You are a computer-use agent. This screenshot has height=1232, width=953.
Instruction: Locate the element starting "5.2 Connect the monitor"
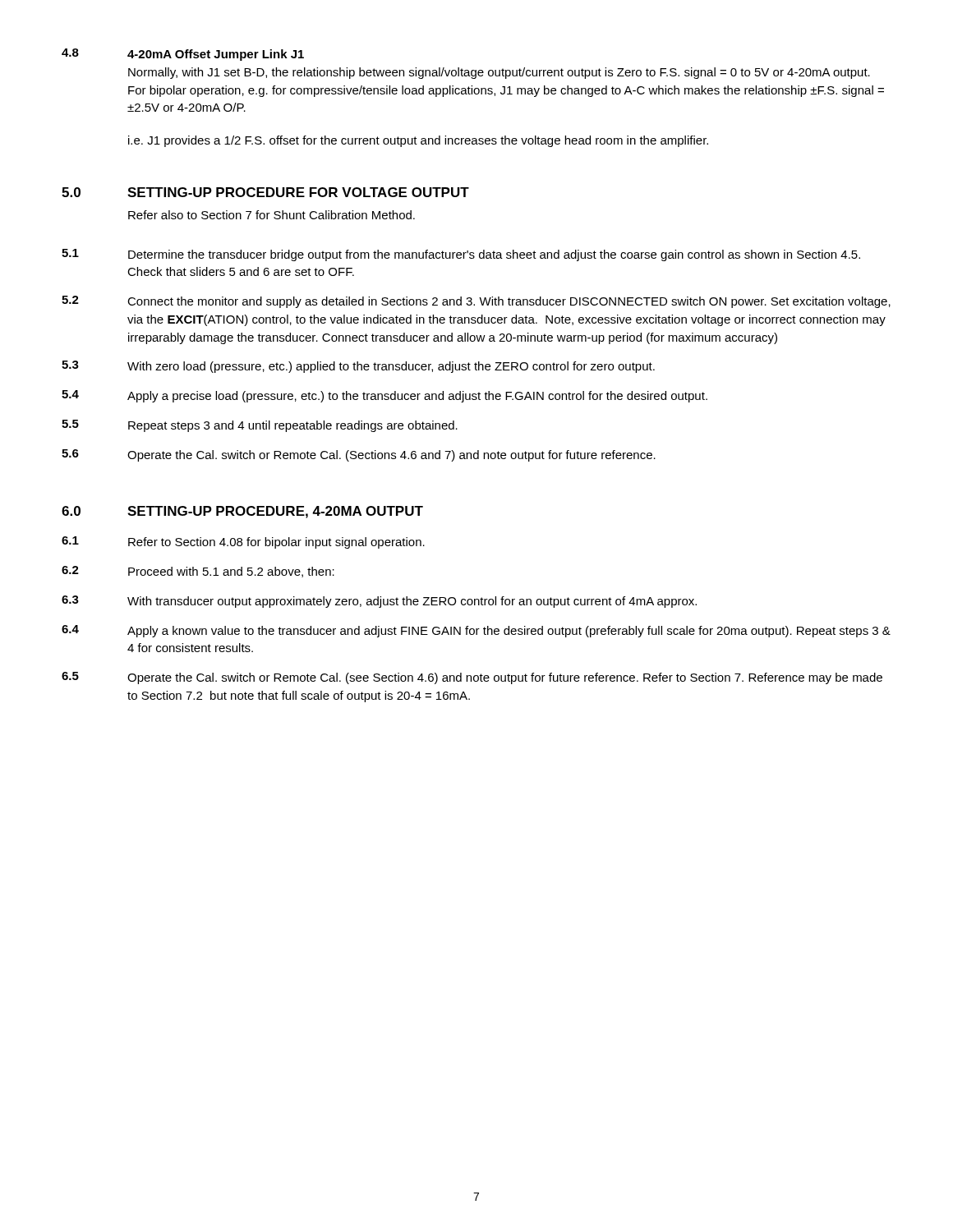point(476,319)
